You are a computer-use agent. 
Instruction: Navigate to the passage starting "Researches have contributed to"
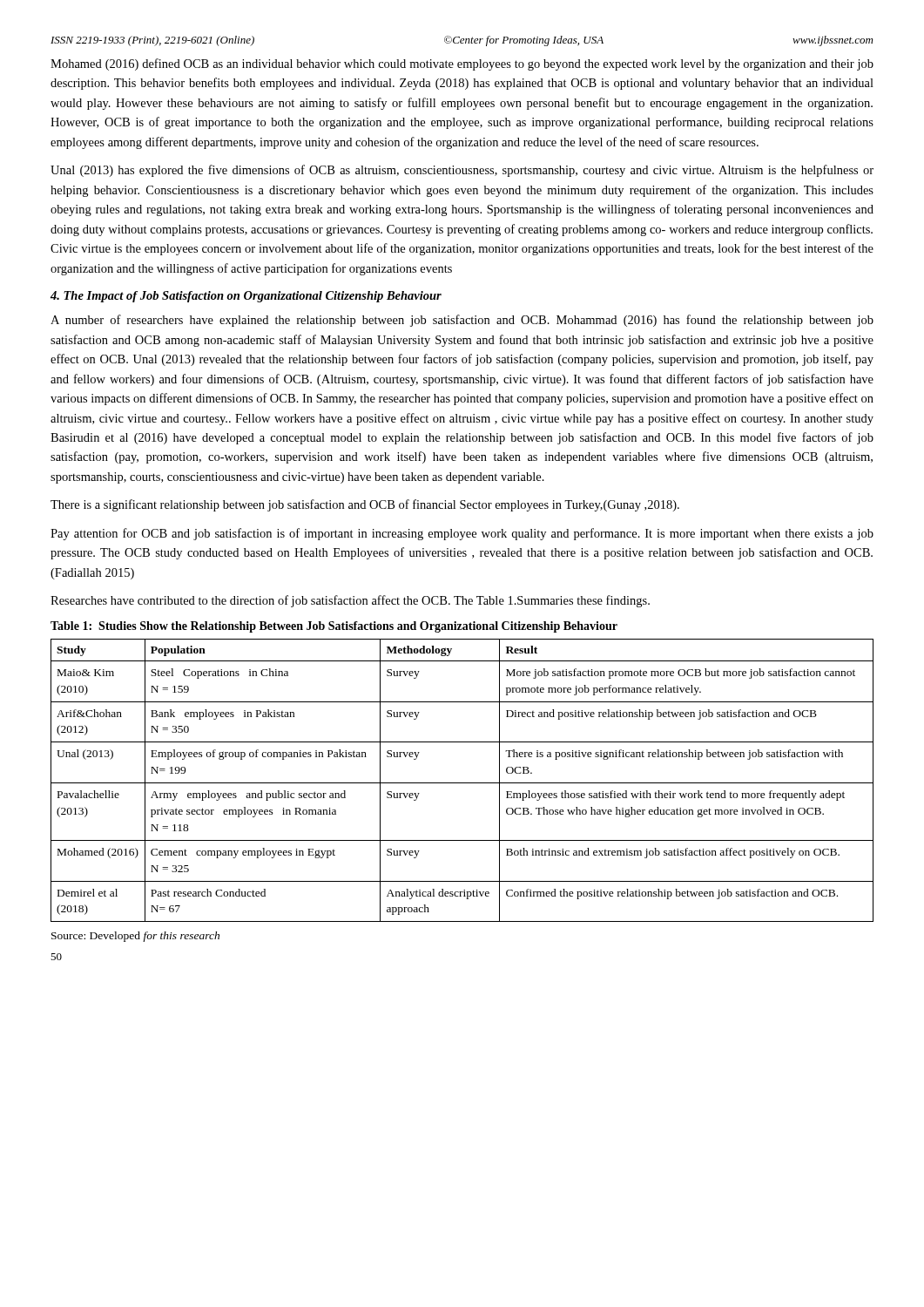coord(462,601)
